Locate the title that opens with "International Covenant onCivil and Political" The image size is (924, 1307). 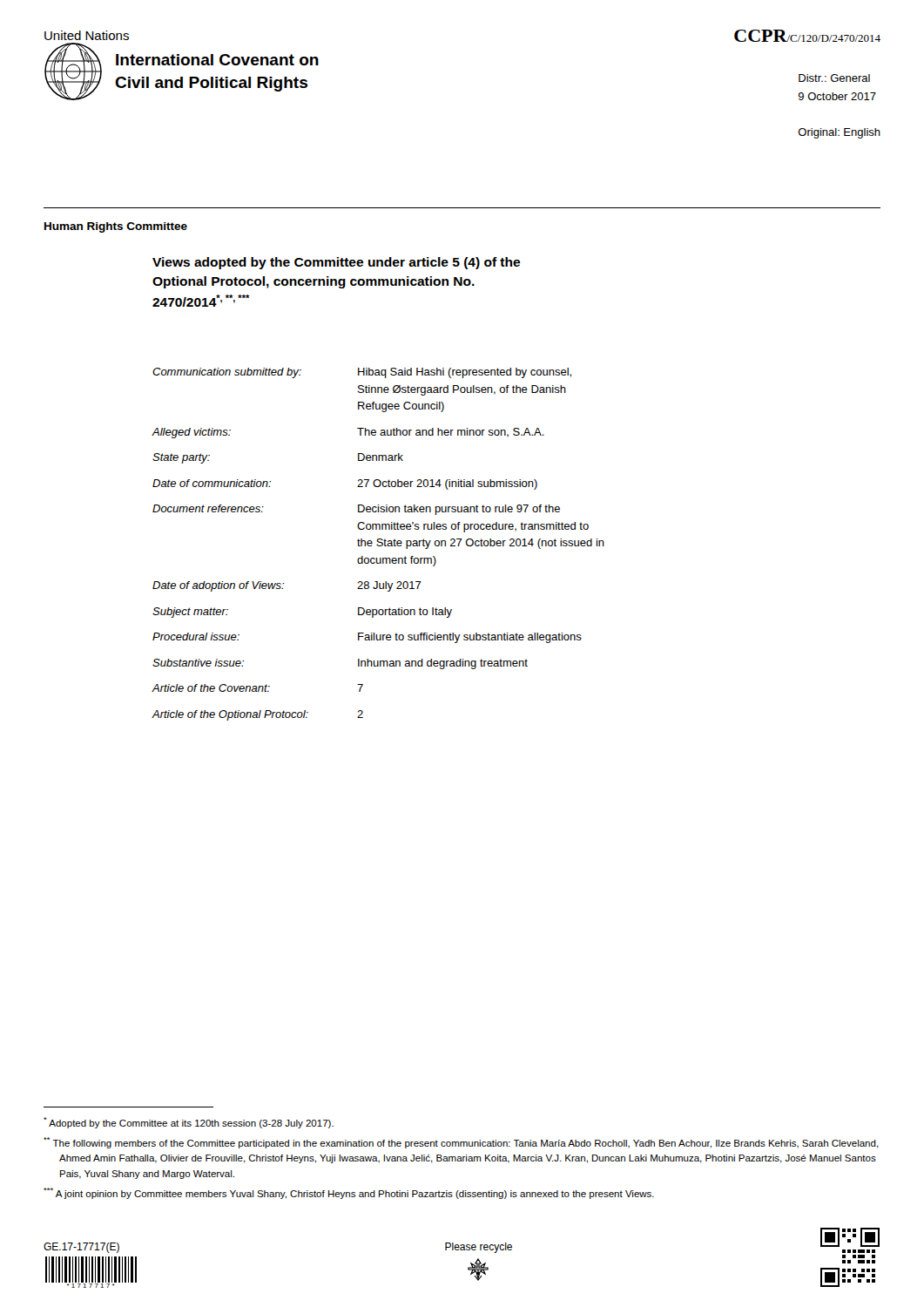pyautogui.click(x=217, y=71)
